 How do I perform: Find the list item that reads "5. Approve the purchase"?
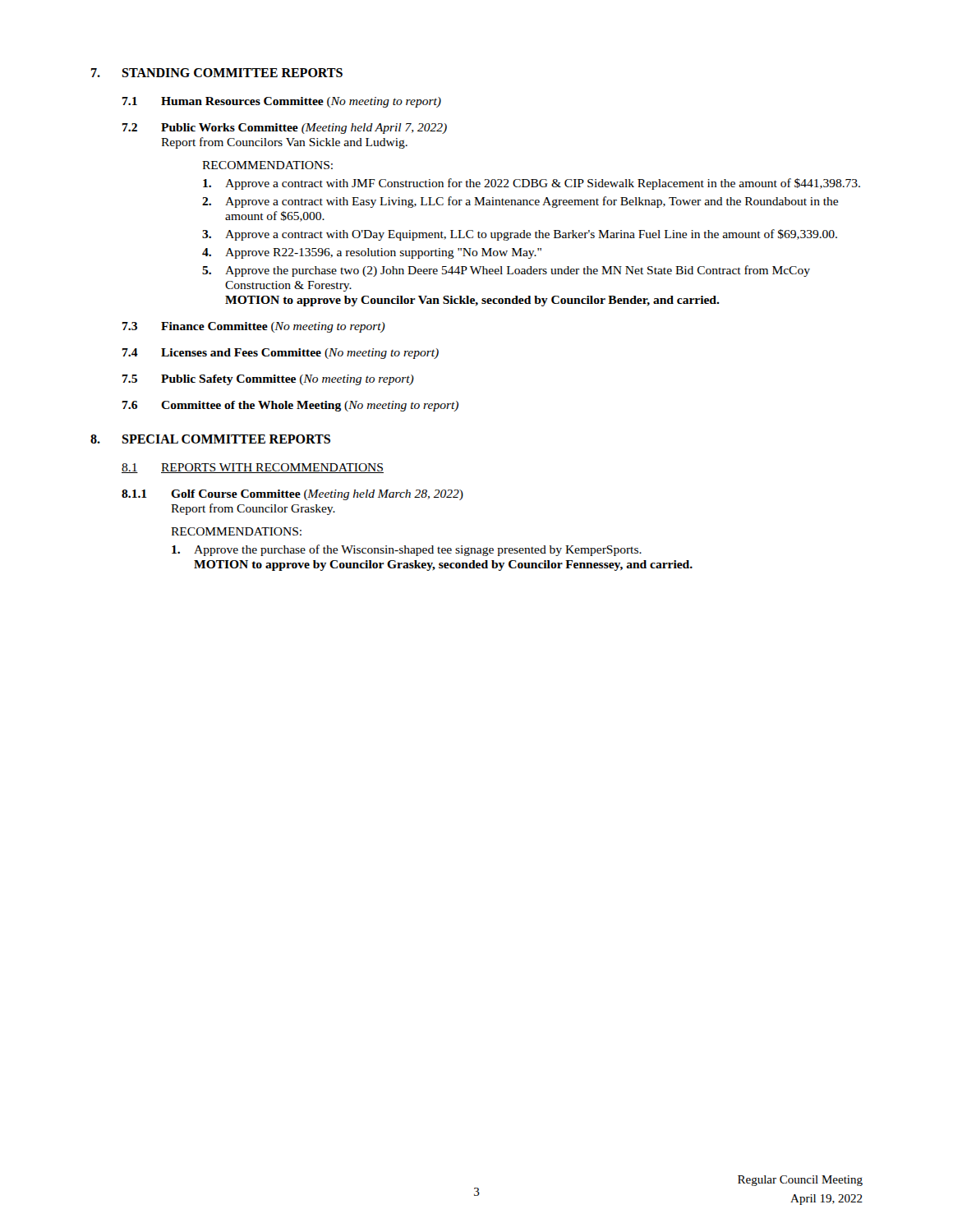[532, 285]
